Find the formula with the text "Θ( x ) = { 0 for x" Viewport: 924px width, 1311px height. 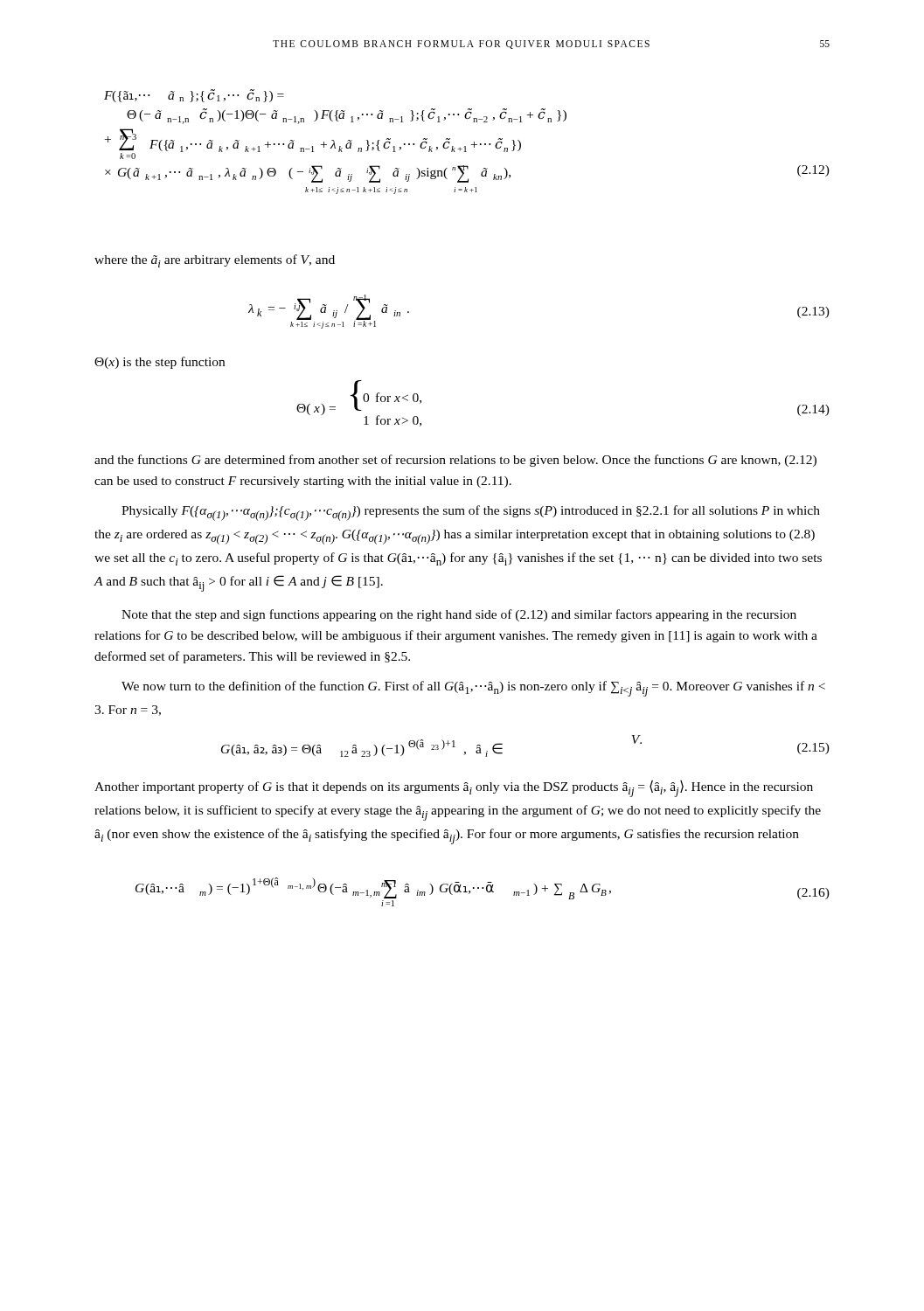[x=356, y=403]
